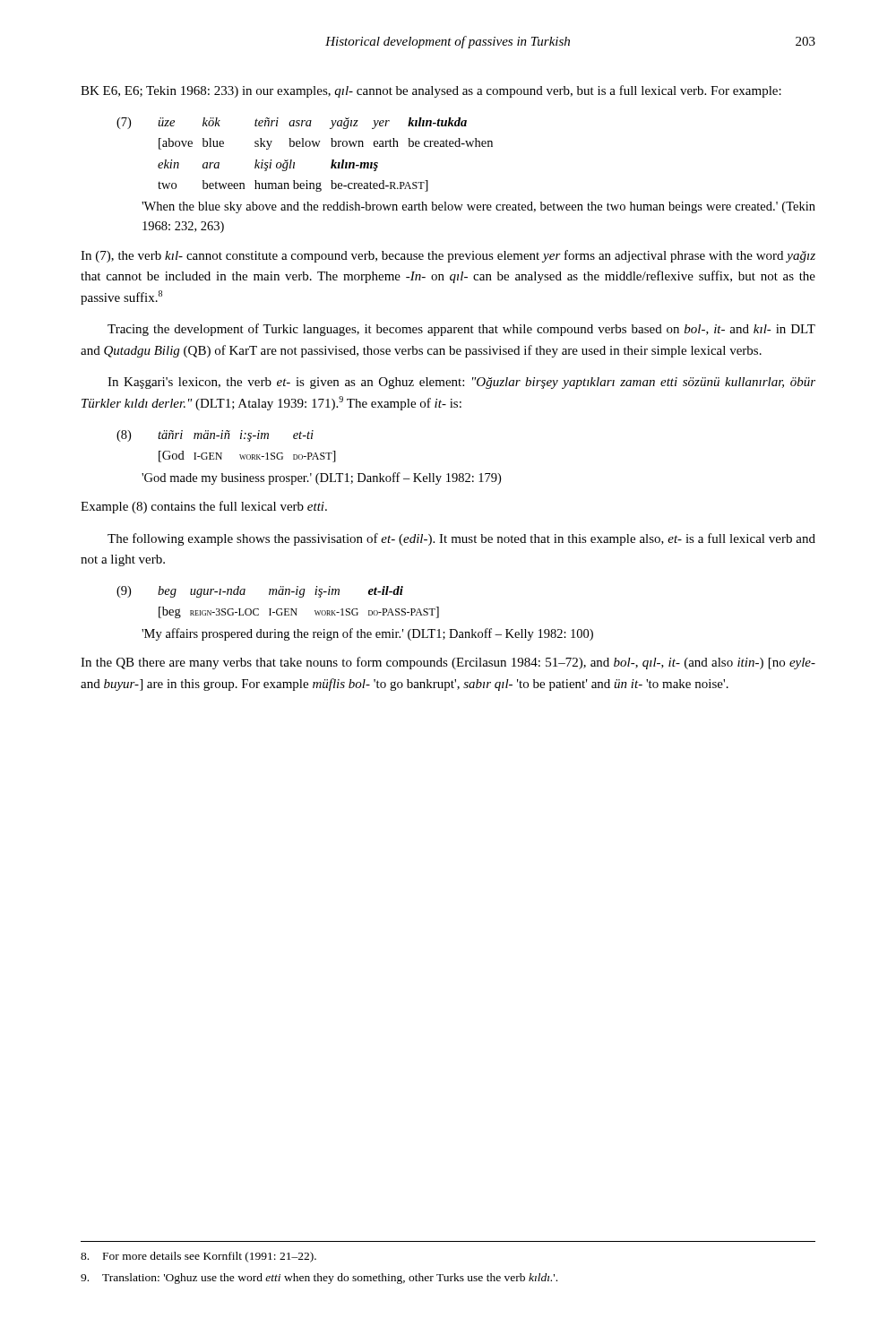Point to the text starting "(9) beg ugur-ı-nda män-ig iş-im et-il-di [beg reign-3SG-LOC"
Image resolution: width=896 pixels, height=1344 pixels.
point(355,613)
